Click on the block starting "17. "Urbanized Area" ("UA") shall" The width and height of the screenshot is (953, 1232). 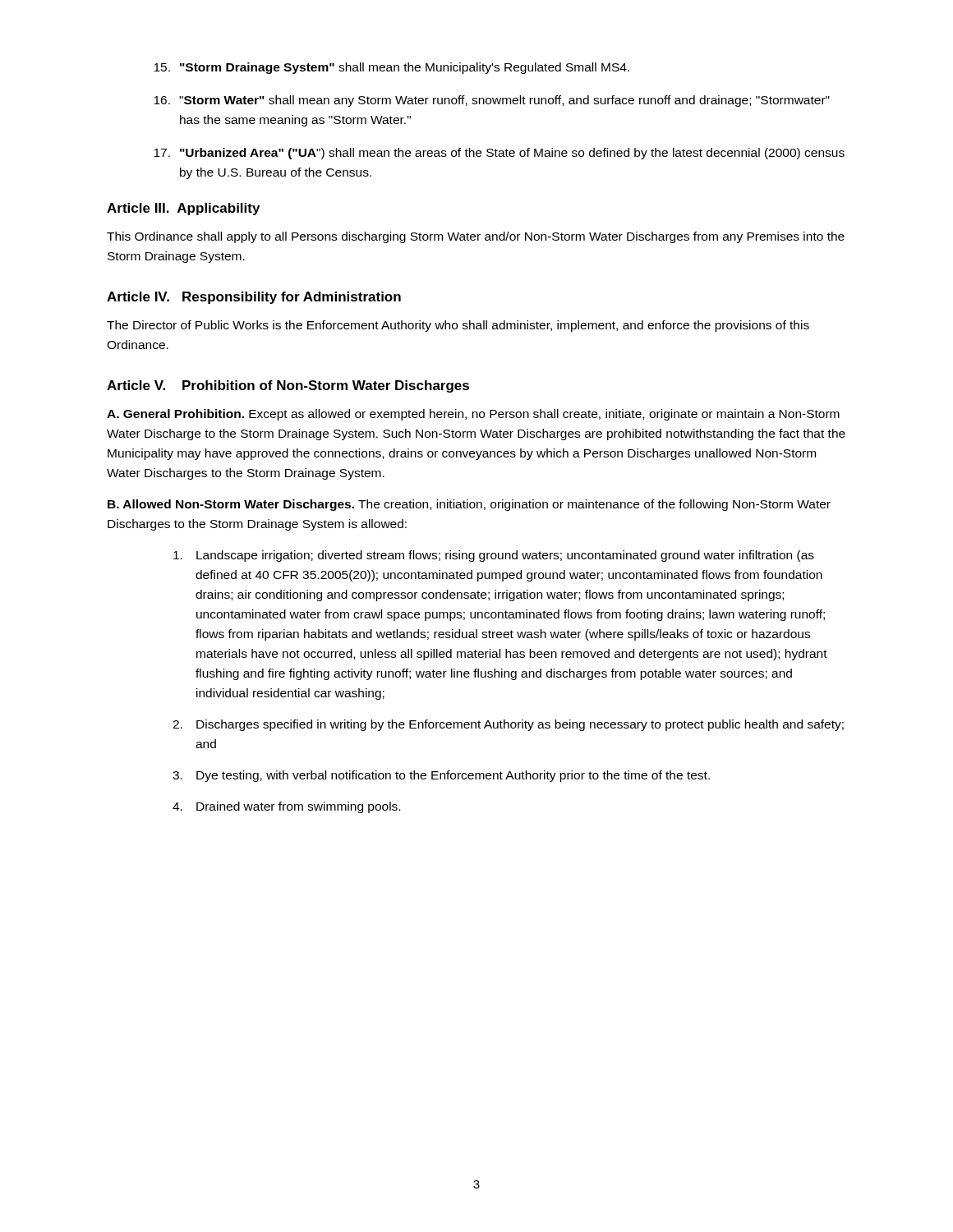497,163
